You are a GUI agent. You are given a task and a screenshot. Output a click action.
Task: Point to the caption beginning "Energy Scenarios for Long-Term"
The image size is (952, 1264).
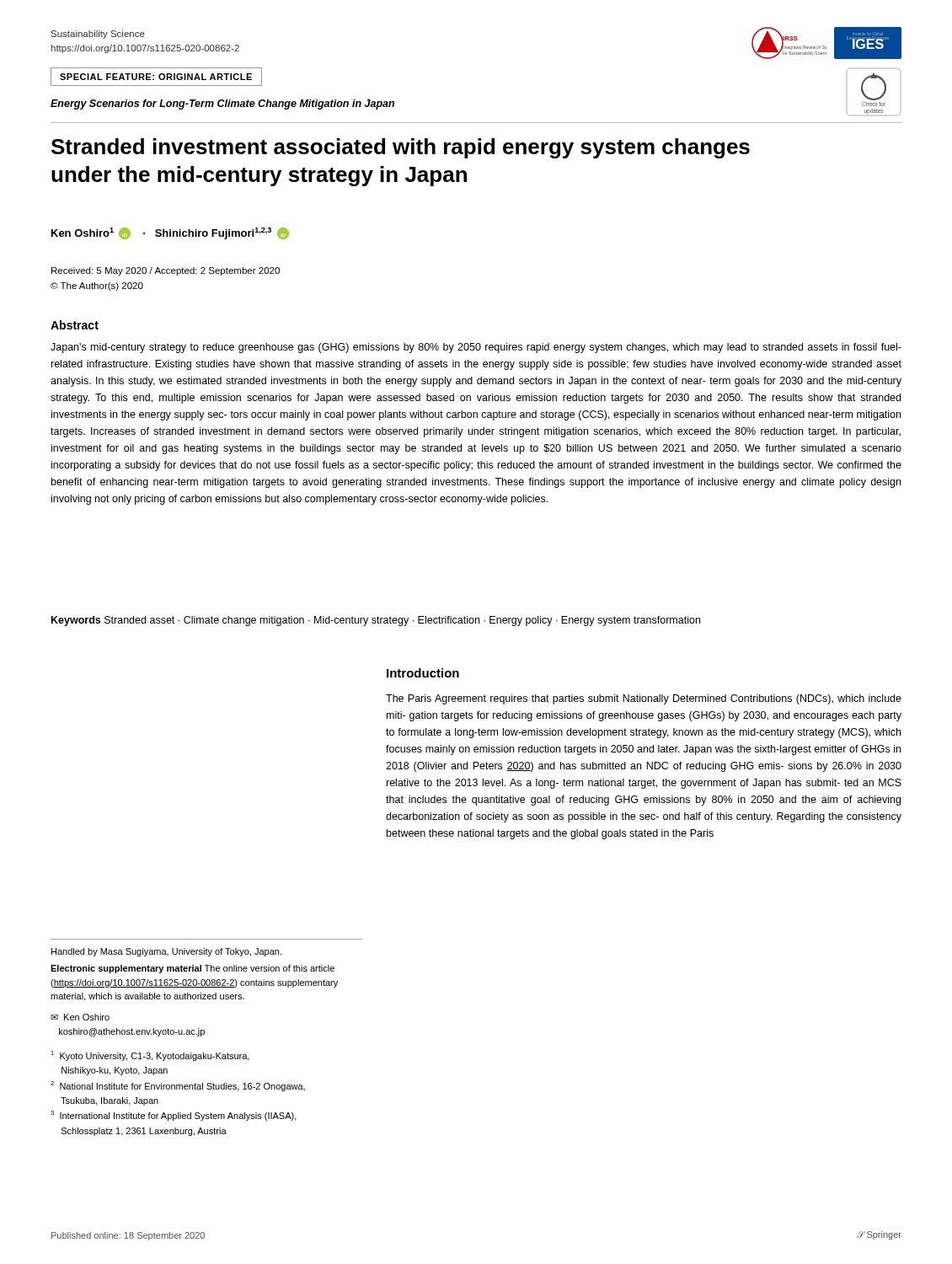pyautogui.click(x=223, y=104)
